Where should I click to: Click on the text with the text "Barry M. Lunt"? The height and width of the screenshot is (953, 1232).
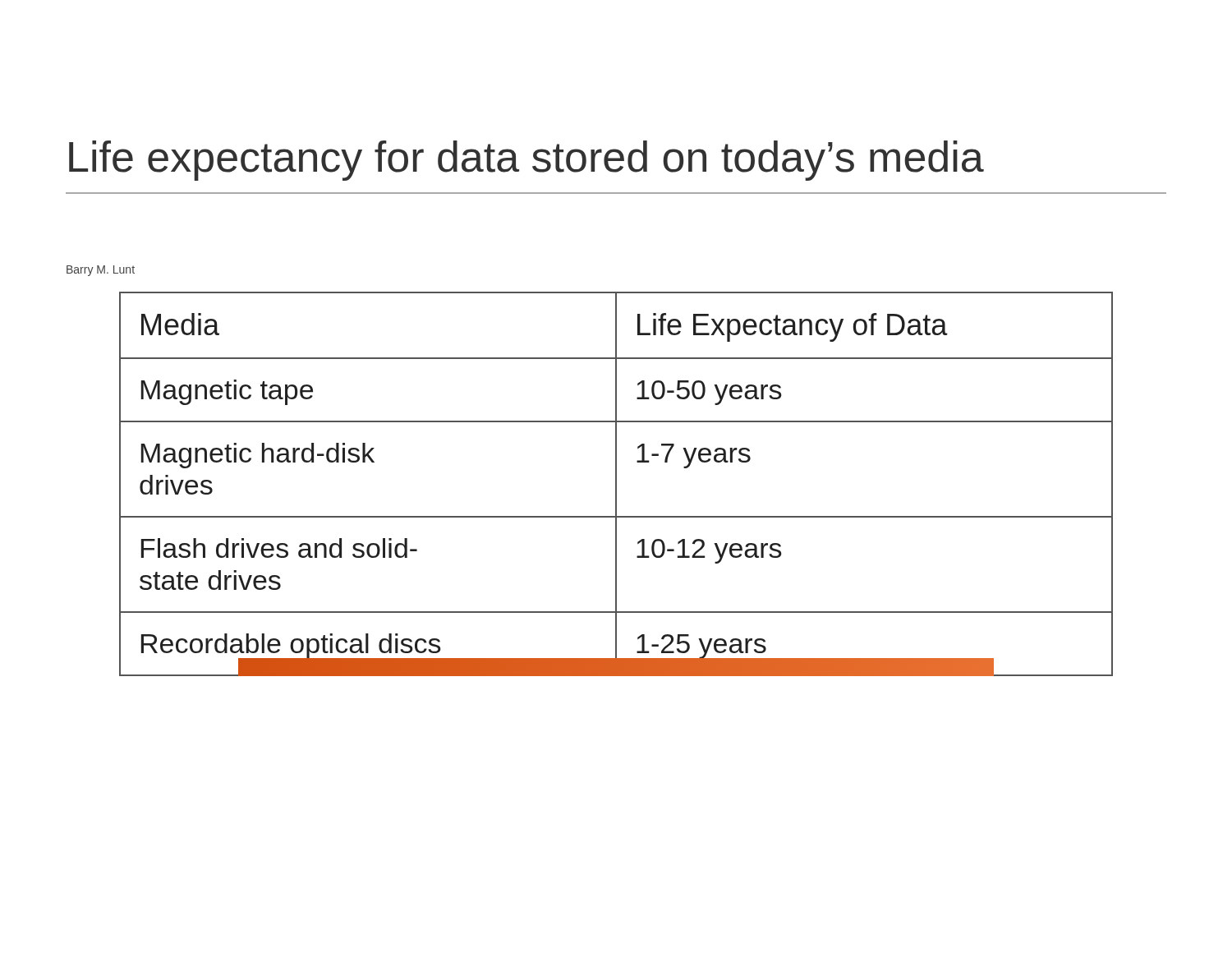(100, 270)
